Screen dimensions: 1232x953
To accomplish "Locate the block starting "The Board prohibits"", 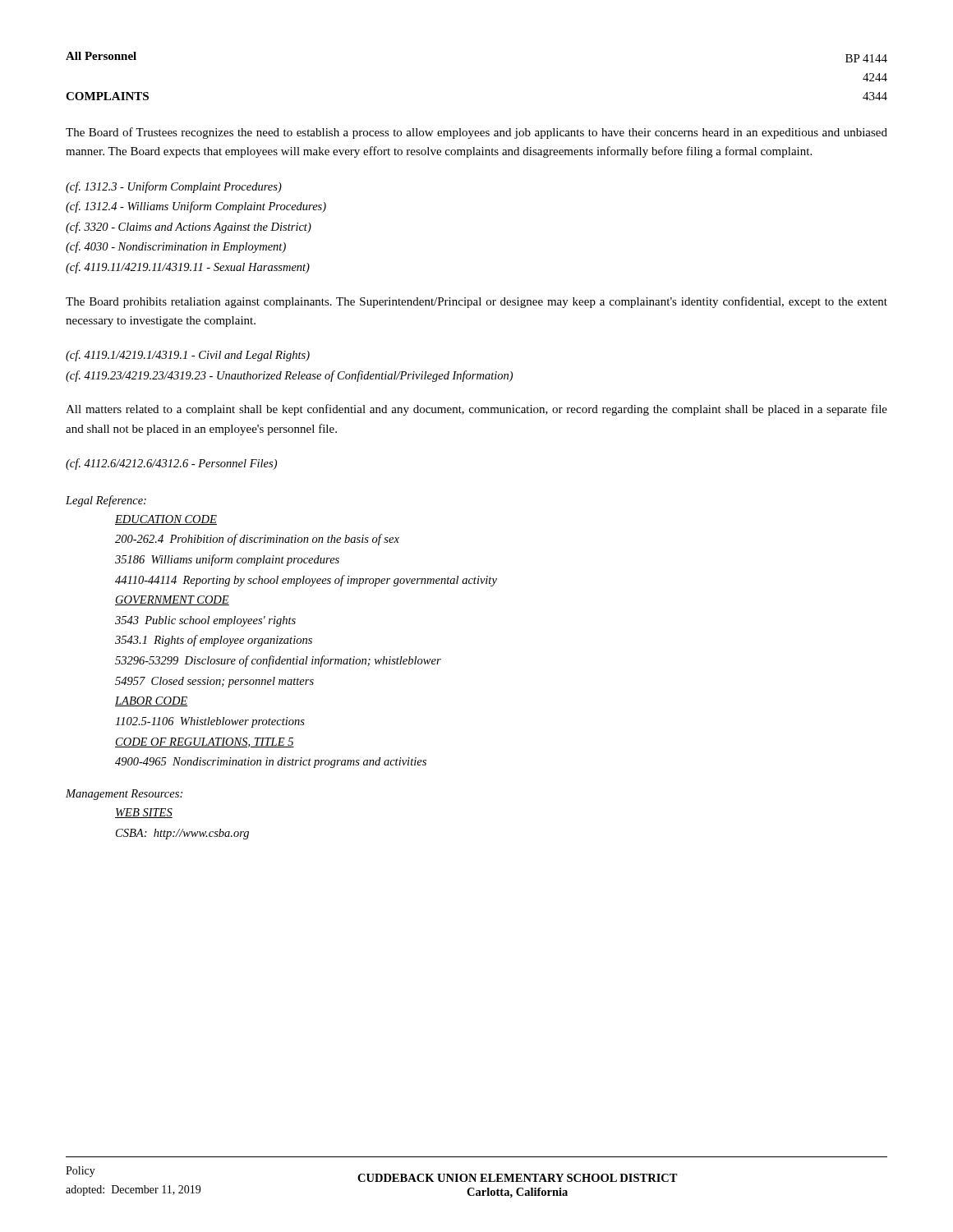I will click(476, 311).
